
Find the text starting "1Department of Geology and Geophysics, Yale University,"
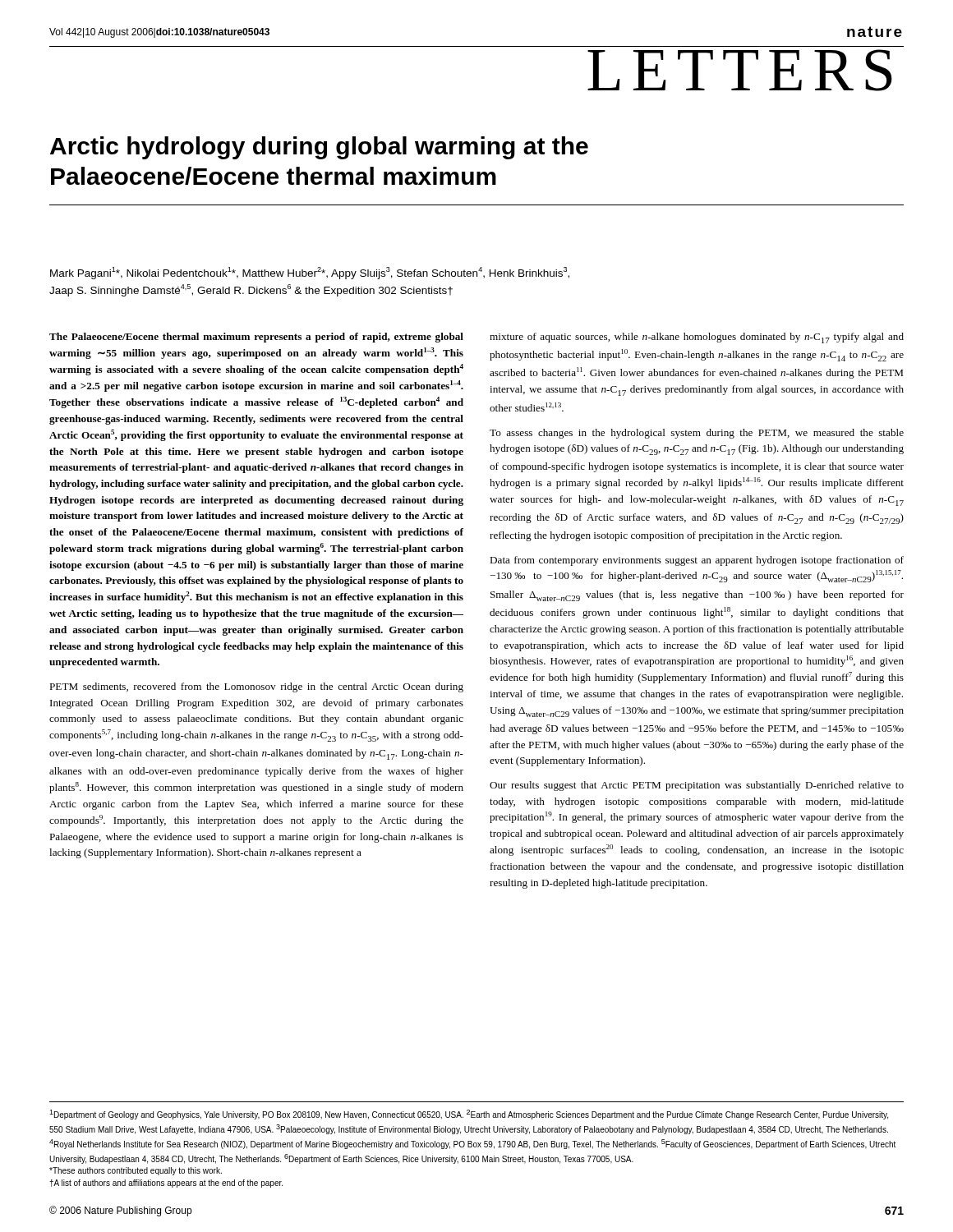473,1148
